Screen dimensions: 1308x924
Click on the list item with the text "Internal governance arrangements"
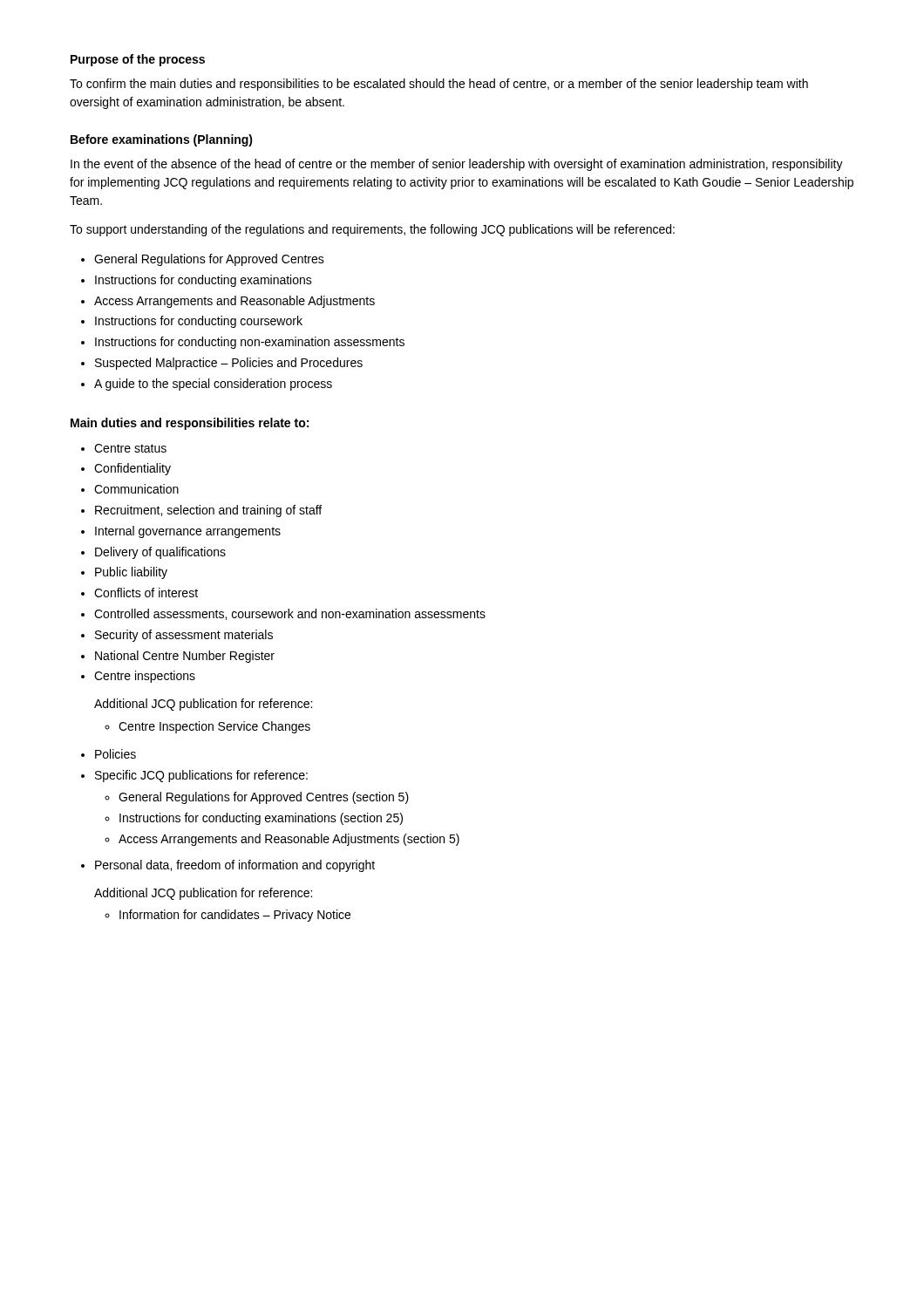tap(187, 531)
